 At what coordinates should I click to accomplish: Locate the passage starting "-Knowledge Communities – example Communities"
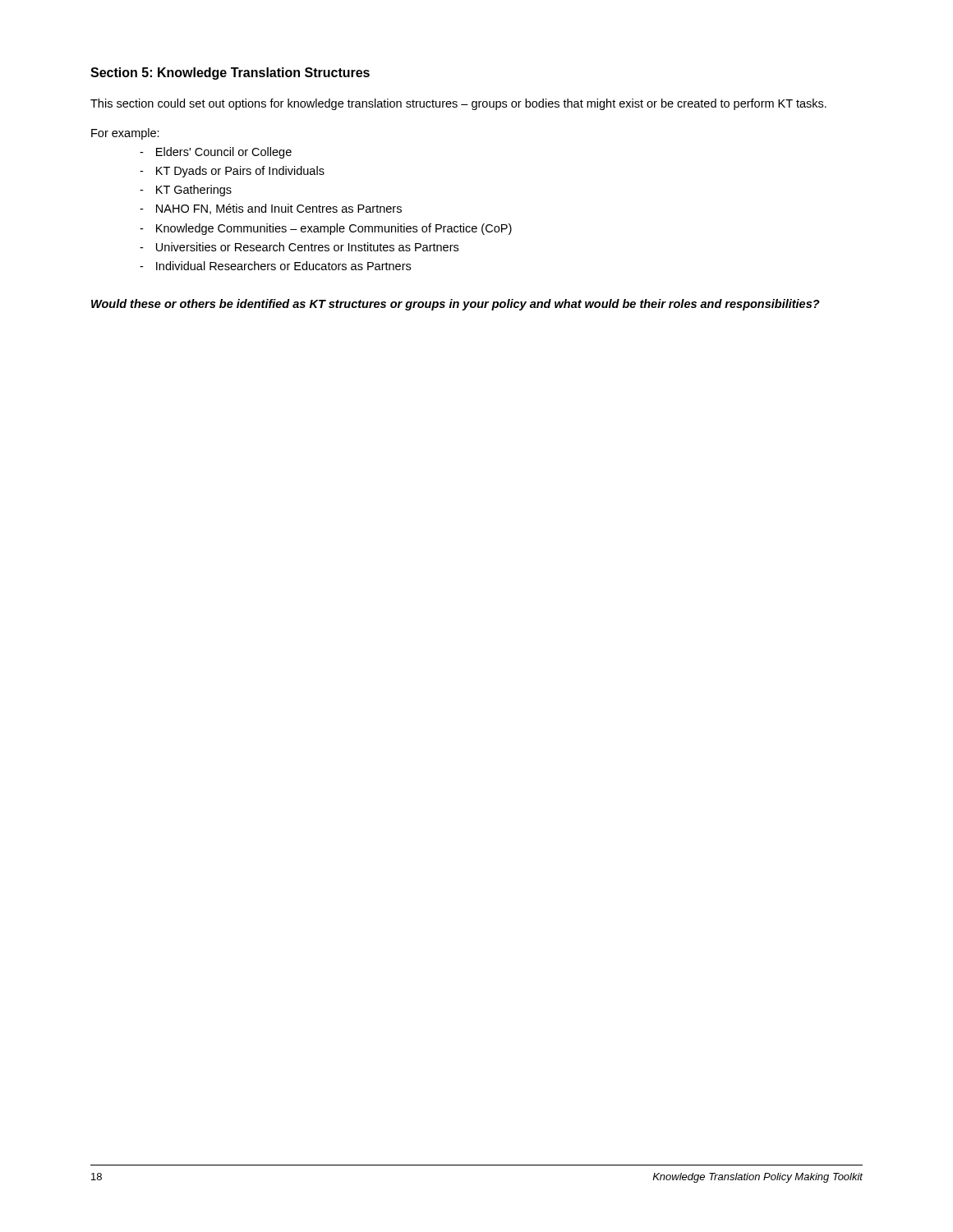pyautogui.click(x=326, y=228)
